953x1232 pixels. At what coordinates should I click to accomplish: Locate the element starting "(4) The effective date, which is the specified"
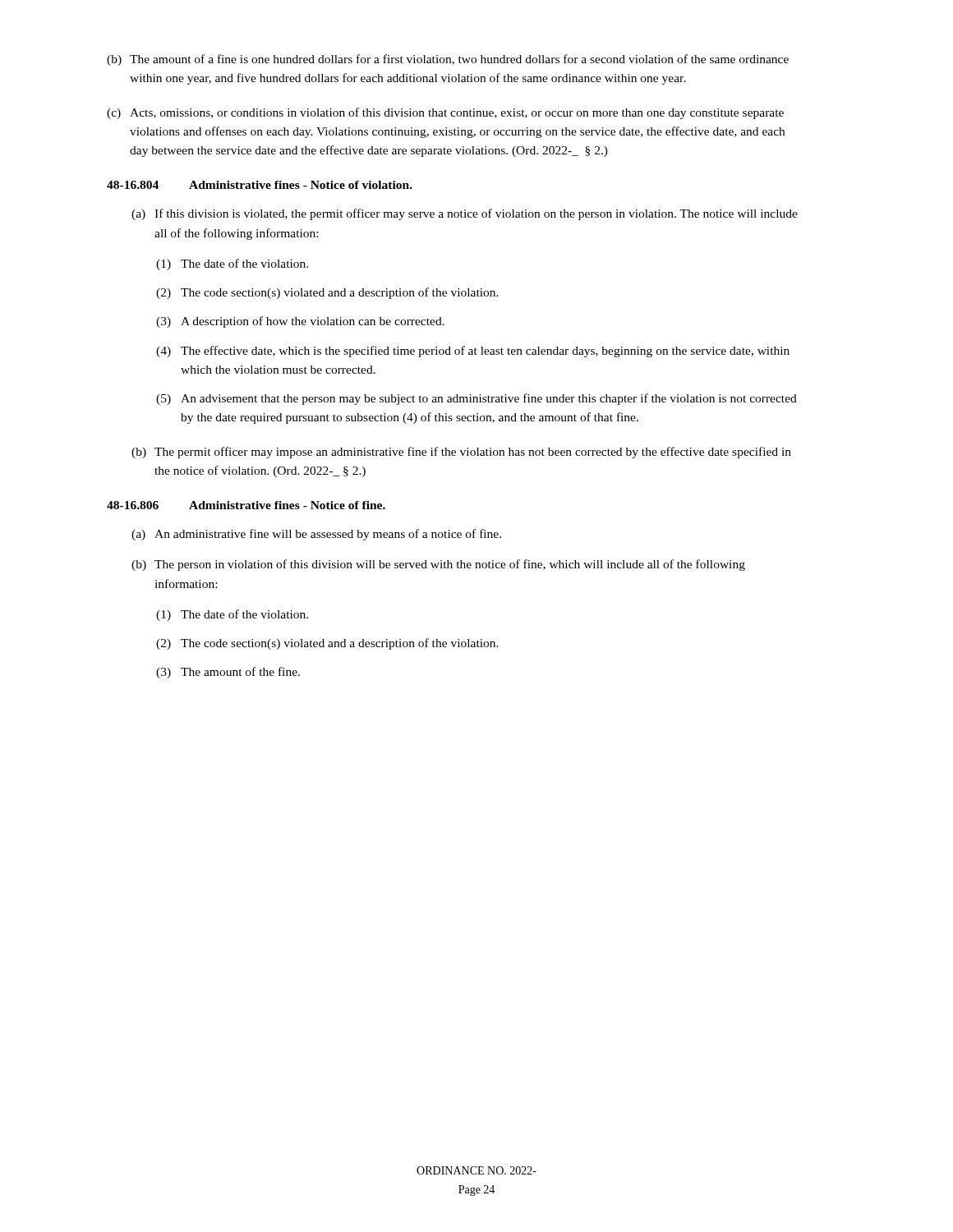click(x=481, y=359)
